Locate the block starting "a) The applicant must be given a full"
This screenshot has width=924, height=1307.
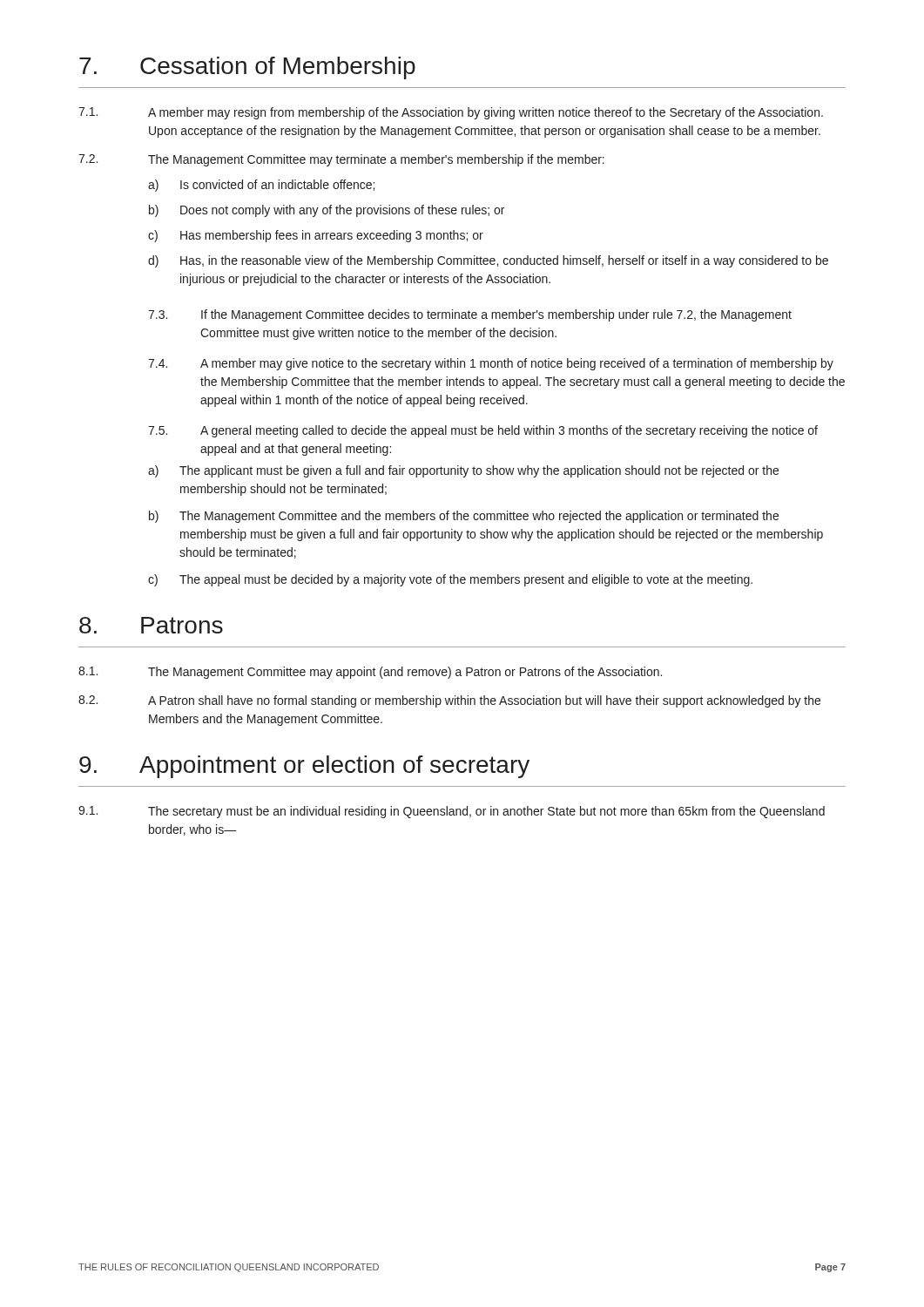point(497,480)
